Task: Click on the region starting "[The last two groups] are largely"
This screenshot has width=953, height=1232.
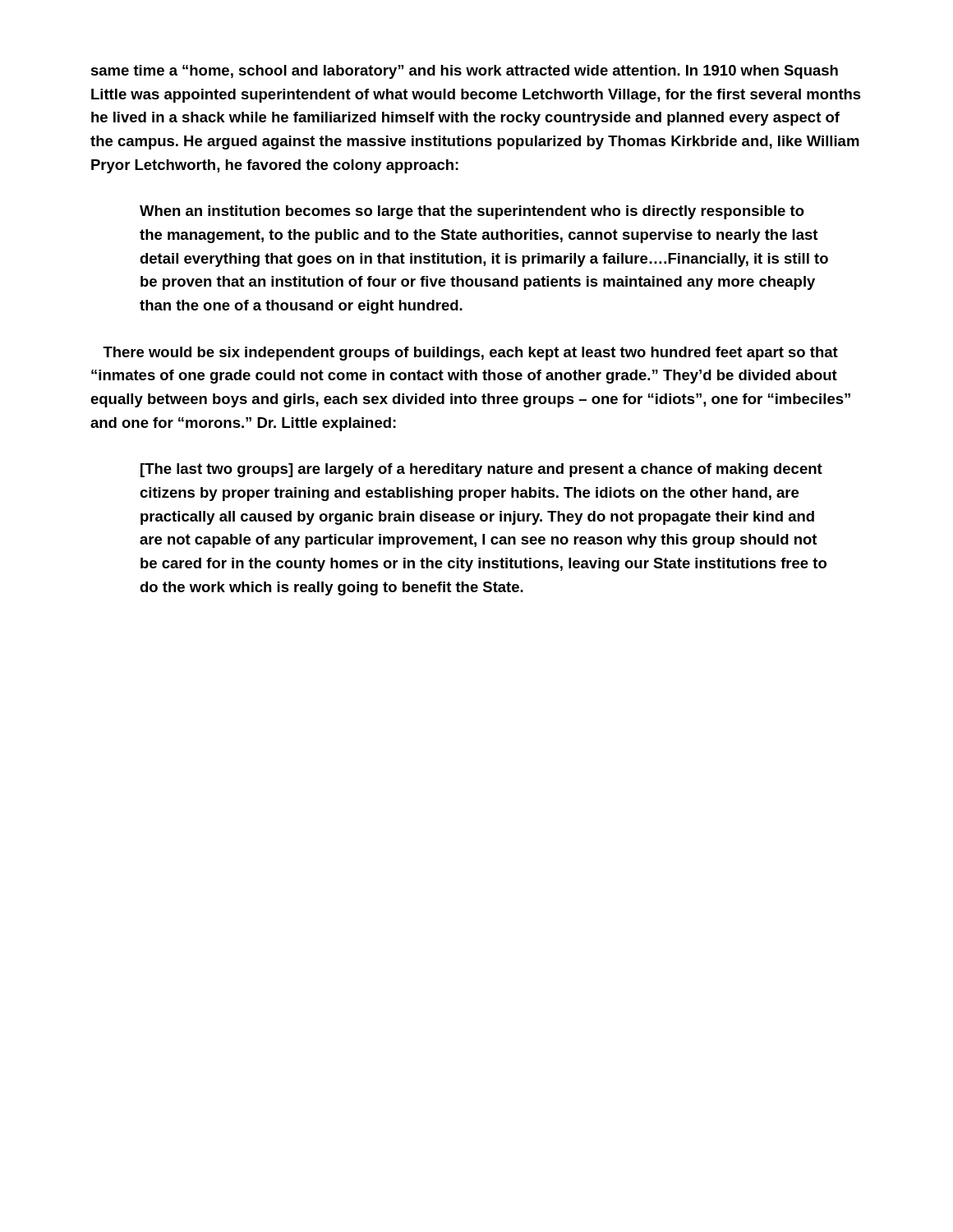Action: pyautogui.click(x=483, y=528)
